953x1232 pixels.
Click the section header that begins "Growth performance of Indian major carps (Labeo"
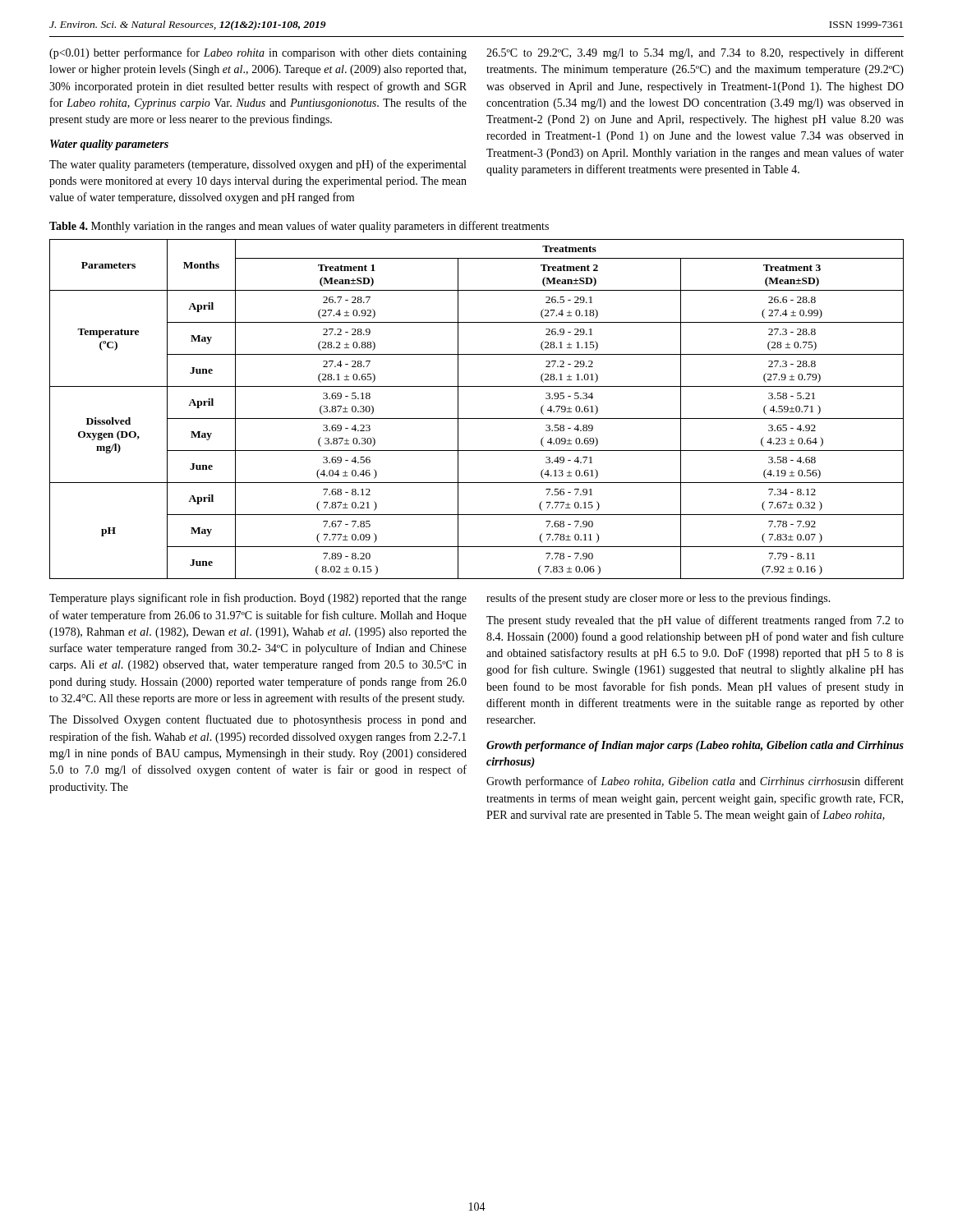[695, 753]
